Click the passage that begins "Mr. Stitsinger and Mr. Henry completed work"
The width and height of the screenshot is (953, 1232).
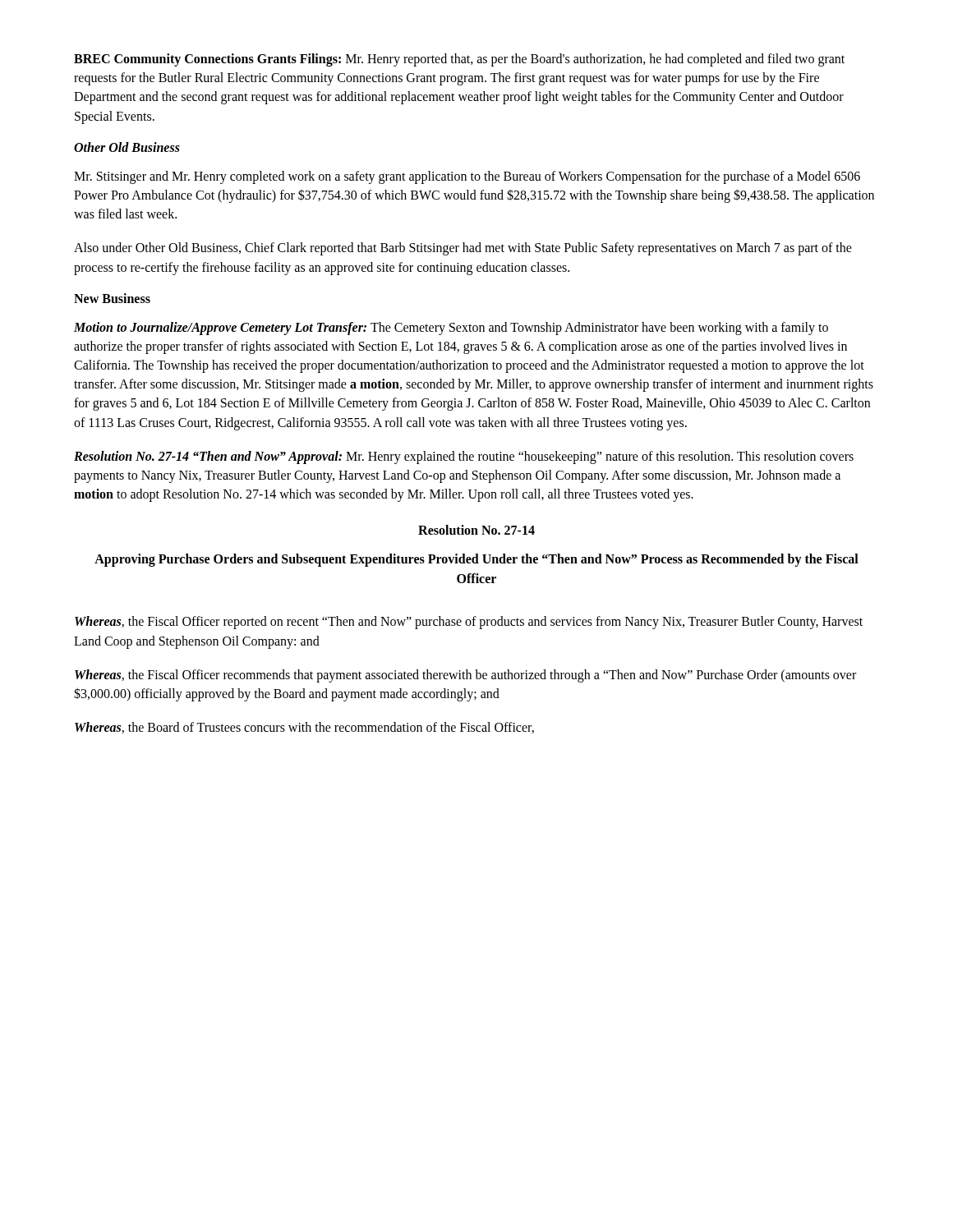click(476, 195)
